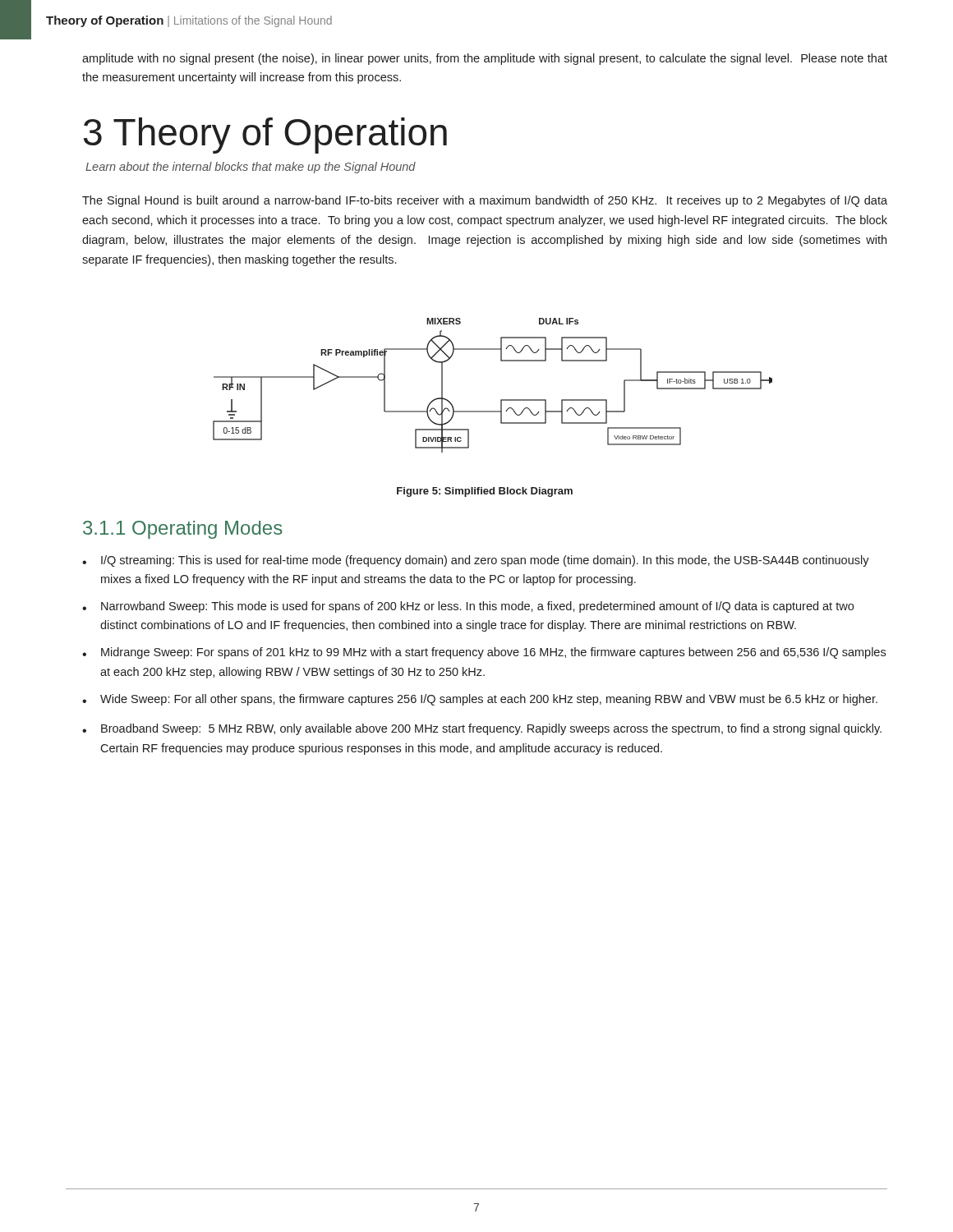Screen dimensions: 1232x953
Task: Point to the text block starting "3.1.1 Operating Modes"
Action: pyautogui.click(x=182, y=527)
